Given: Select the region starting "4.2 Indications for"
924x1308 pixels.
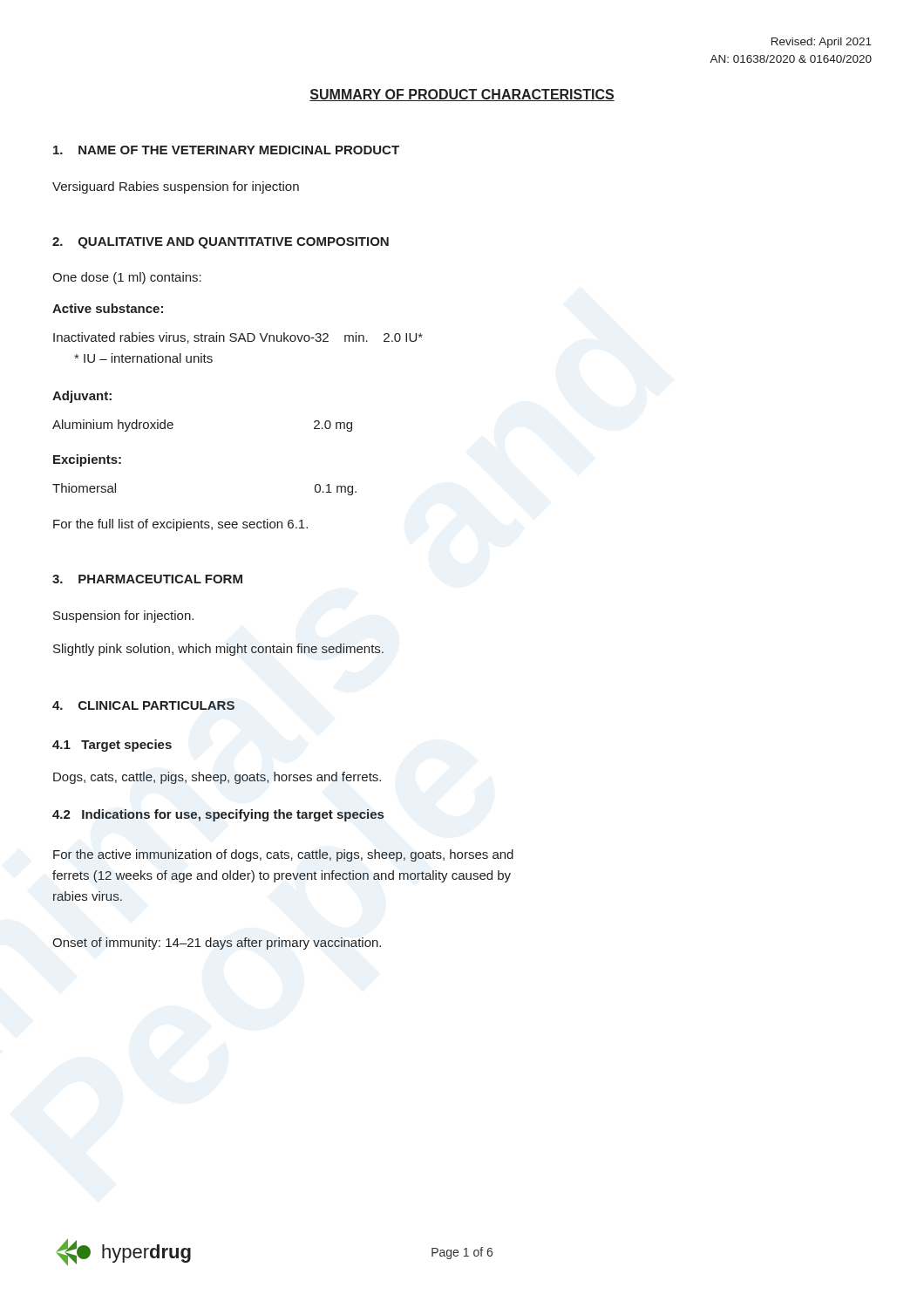Looking at the screenshot, I should [218, 814].
